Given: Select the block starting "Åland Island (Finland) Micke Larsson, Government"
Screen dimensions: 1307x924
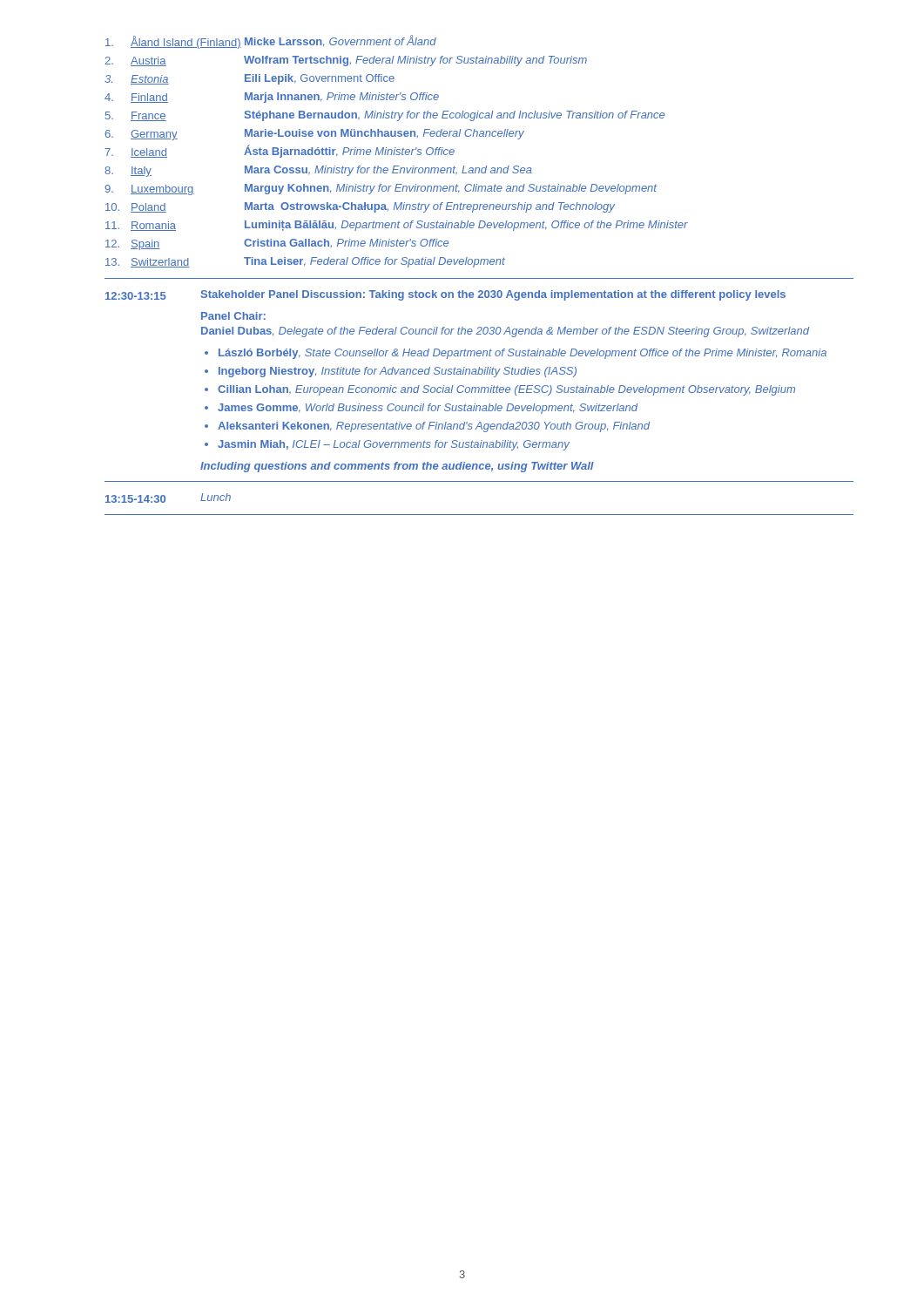Looking at the screenshot, I should coord(271,42).
